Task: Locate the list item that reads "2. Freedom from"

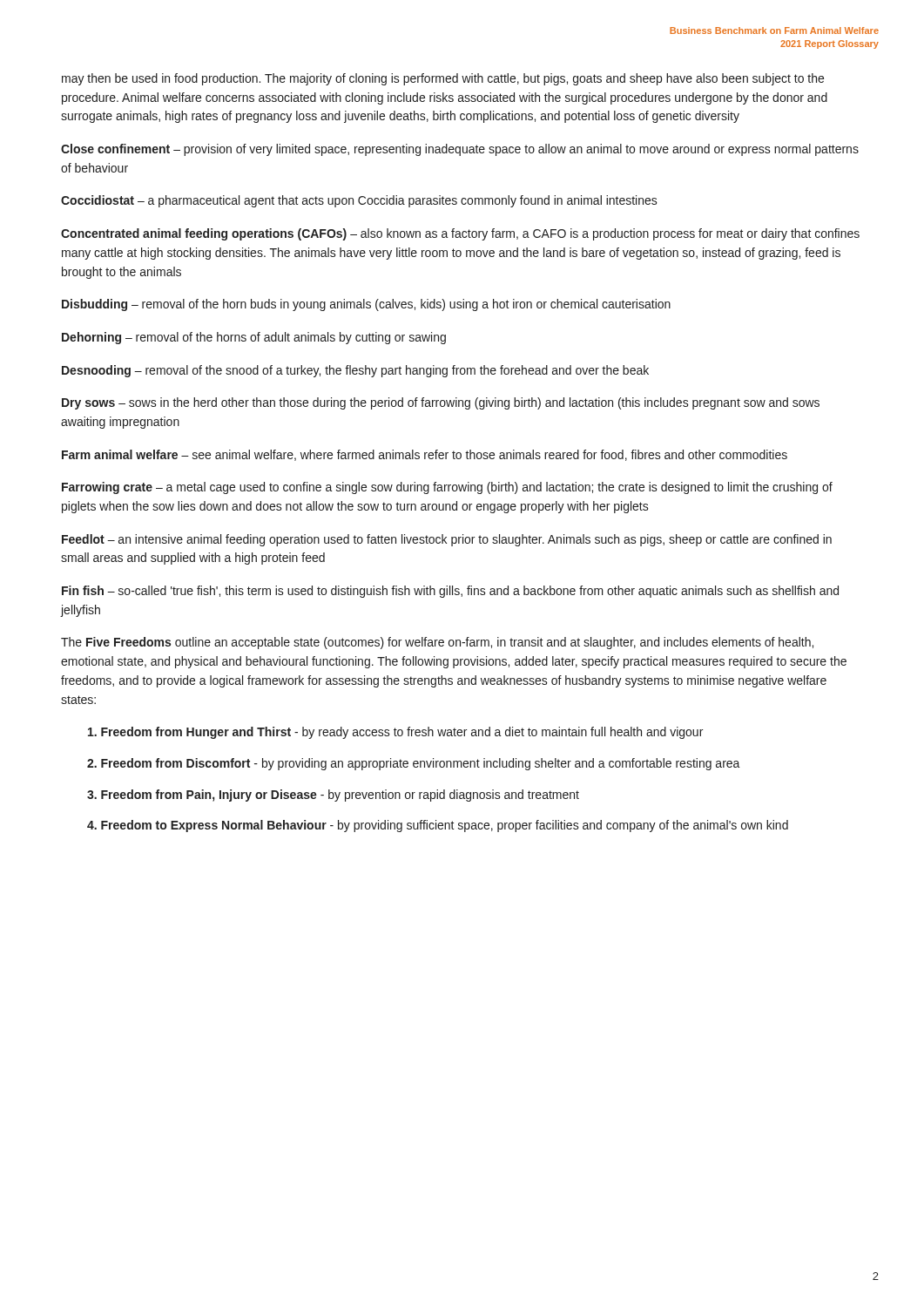Action: pos(413,763)
